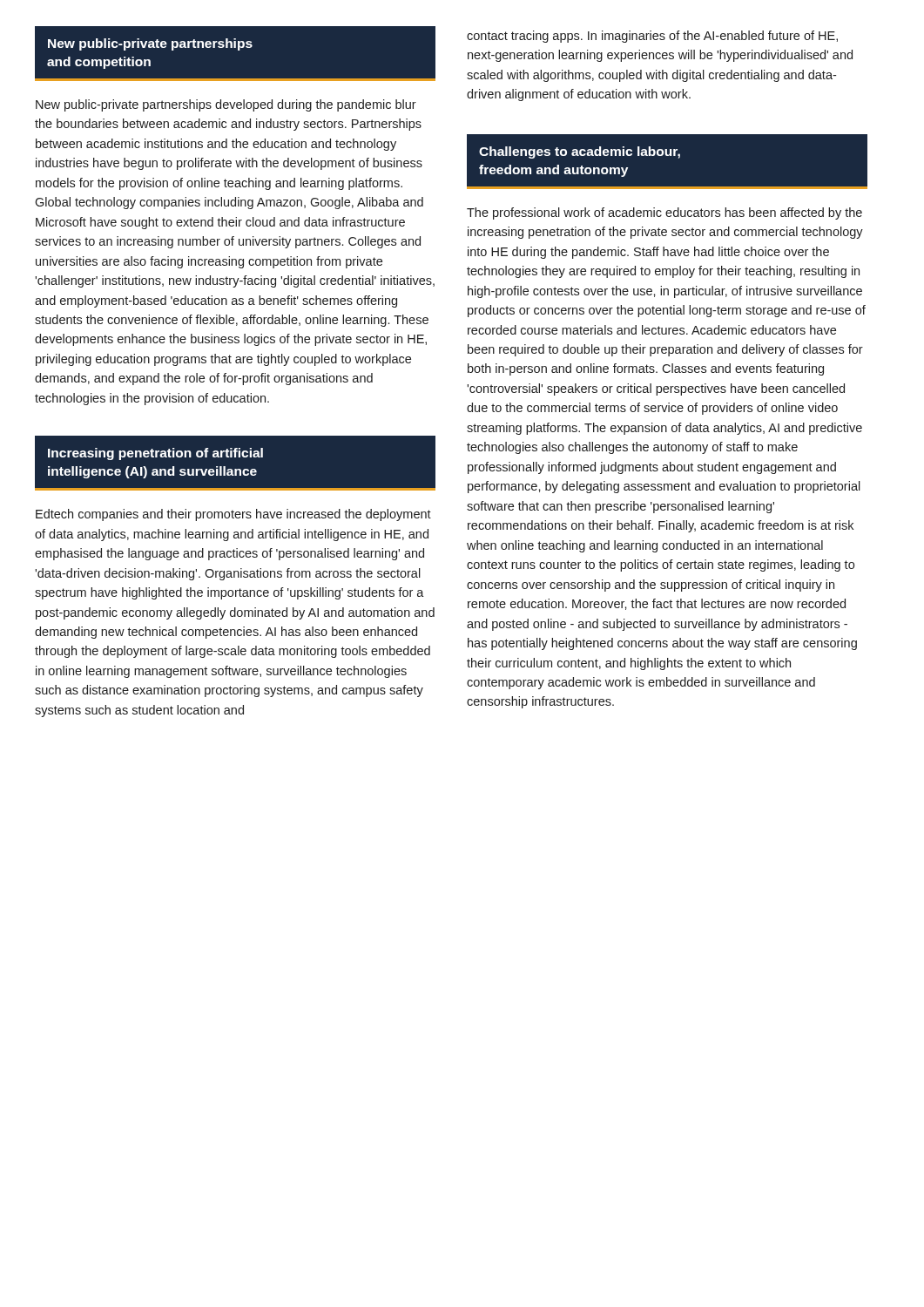Find the text block starting "The professional work of academic"
This screenshot has height=1307, width=924.
tap(666, 457)
